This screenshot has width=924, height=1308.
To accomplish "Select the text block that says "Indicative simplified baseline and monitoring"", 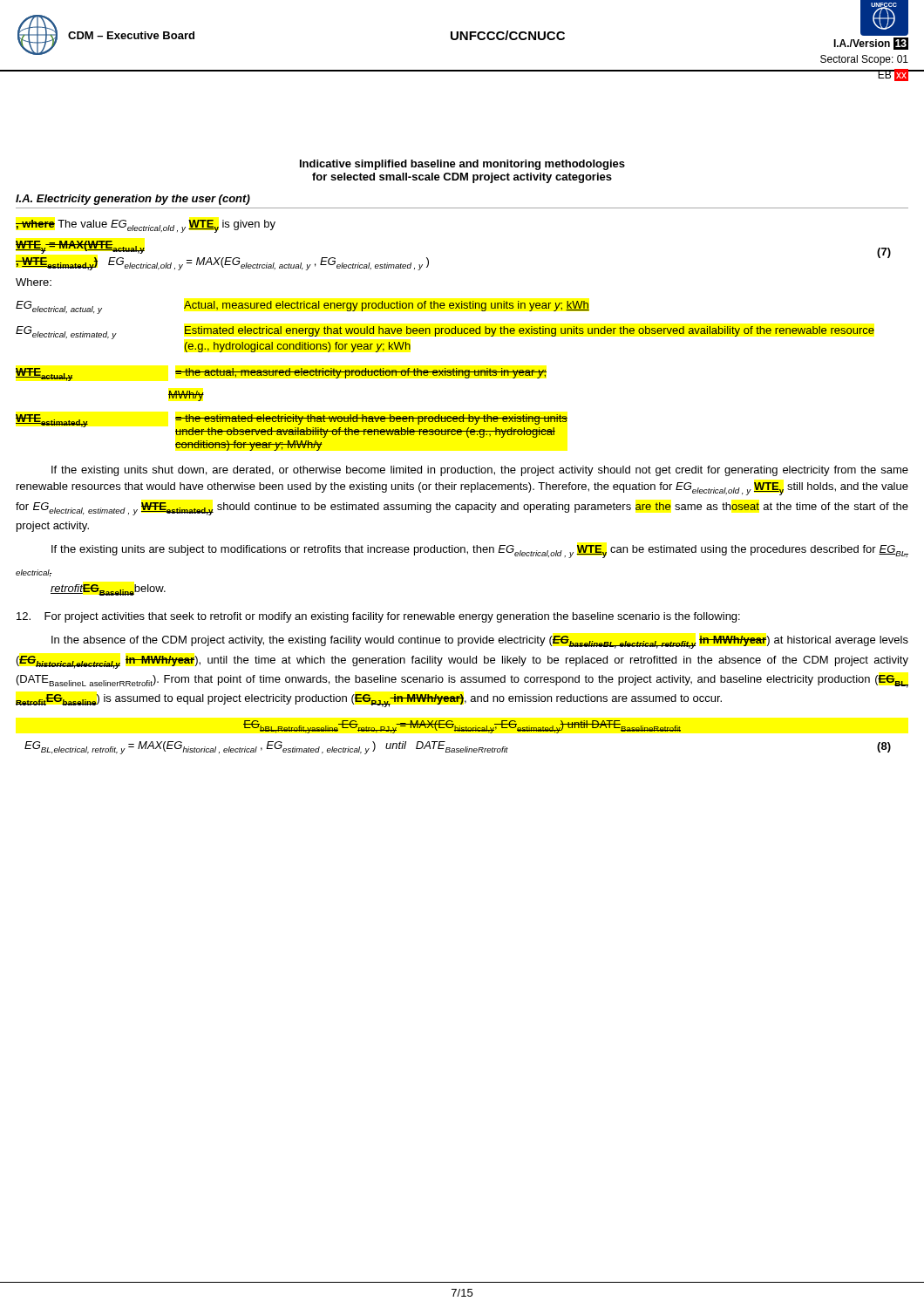I will tap(462, 170).
